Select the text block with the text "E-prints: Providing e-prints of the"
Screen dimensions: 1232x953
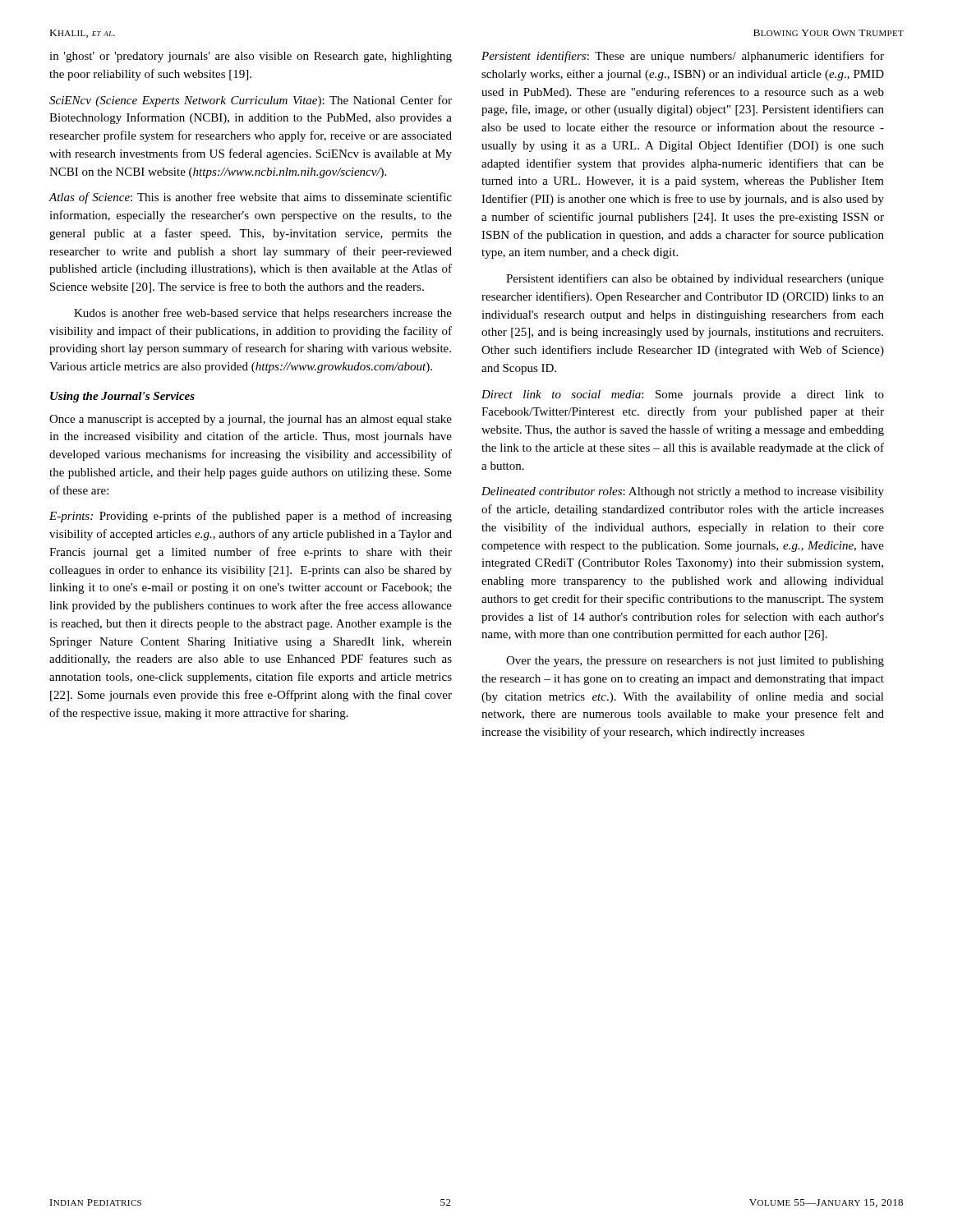(x=251, y=615)
